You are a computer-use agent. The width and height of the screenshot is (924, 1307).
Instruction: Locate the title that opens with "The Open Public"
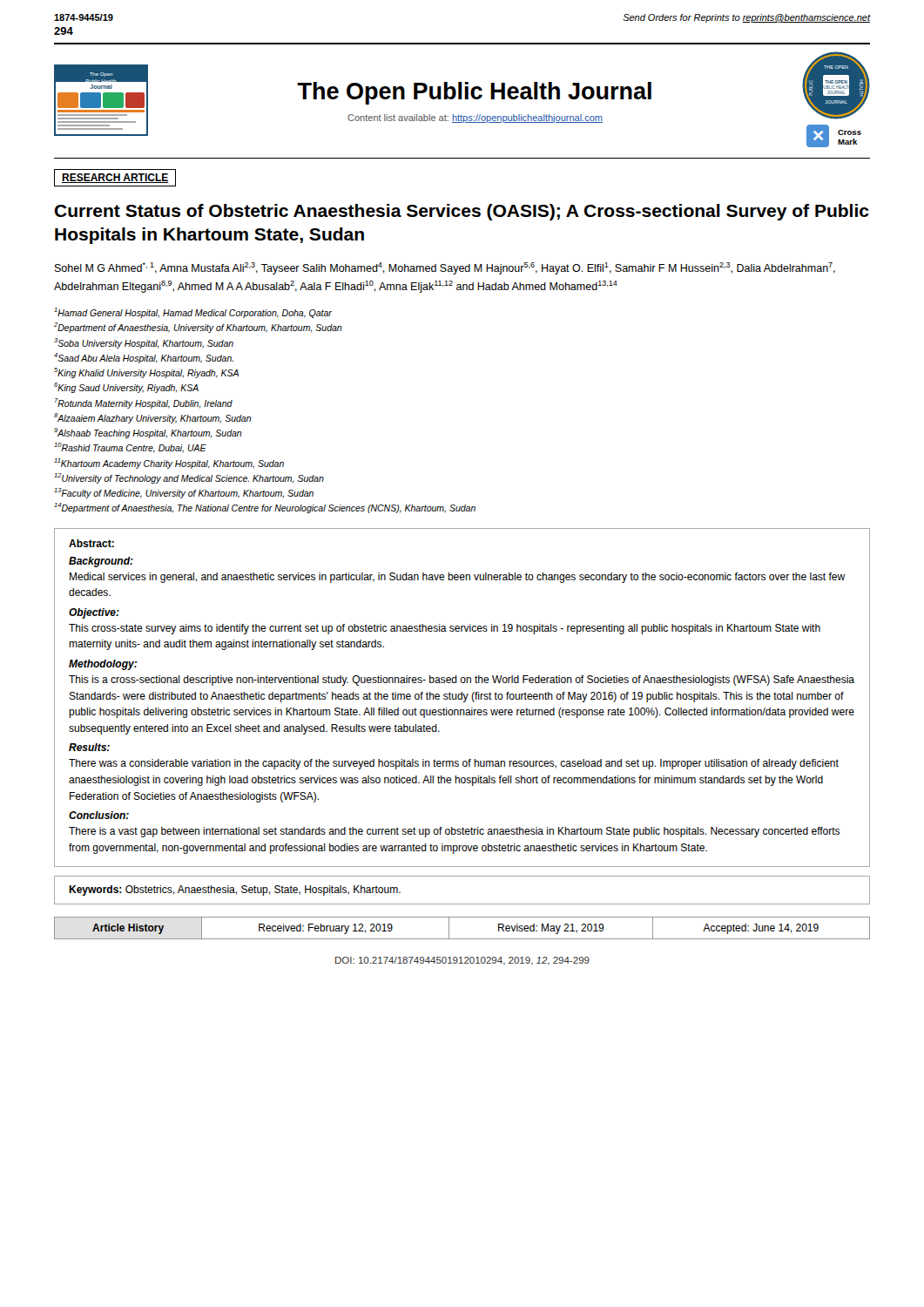point(475,100)
